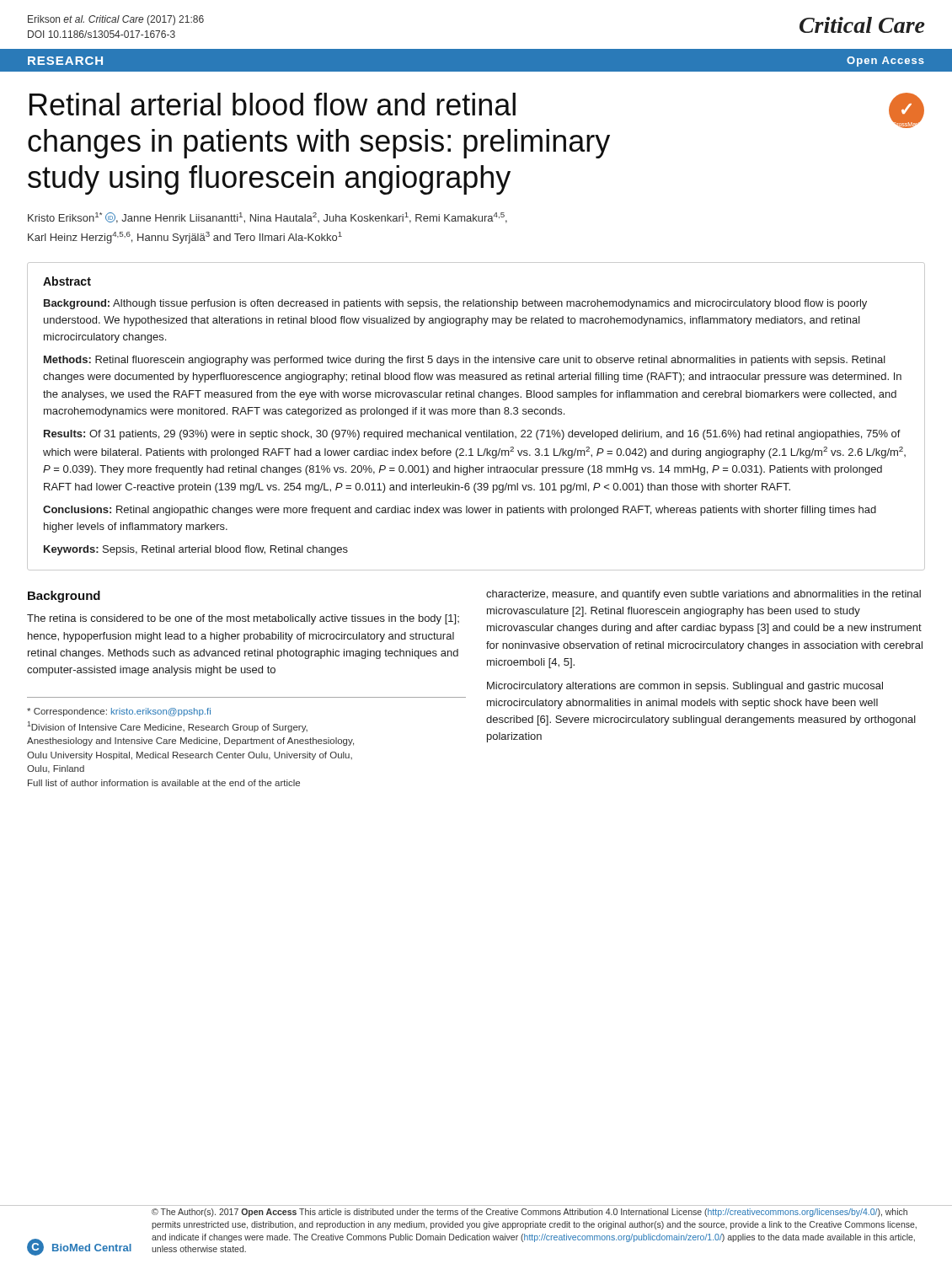Point to the block starting "Conclusions: Retinal angiopathic changes were more frequent and"
Screen dimensions: 1264x952
coord(460,518)
